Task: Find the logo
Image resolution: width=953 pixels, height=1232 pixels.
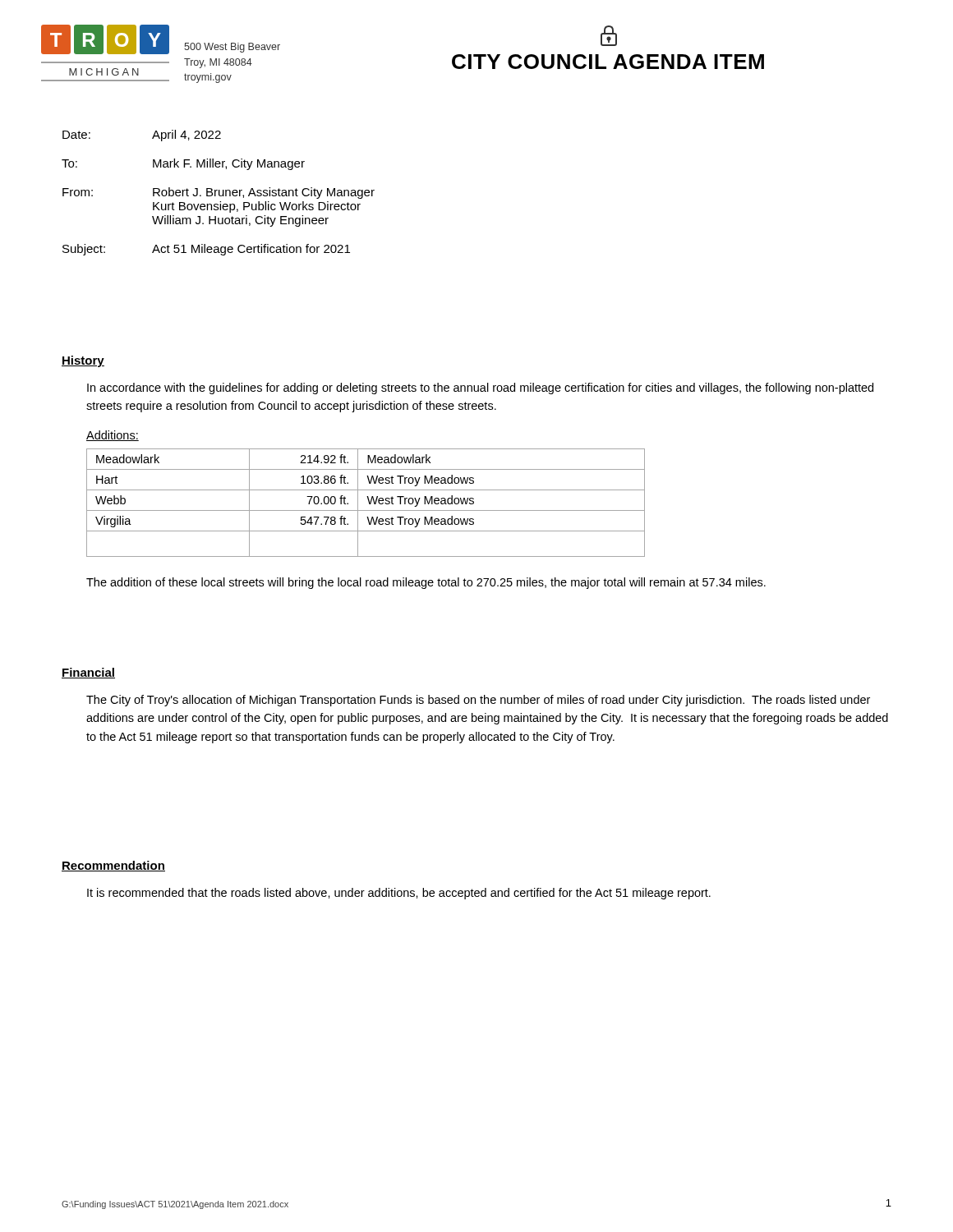Action: [107, 61]
